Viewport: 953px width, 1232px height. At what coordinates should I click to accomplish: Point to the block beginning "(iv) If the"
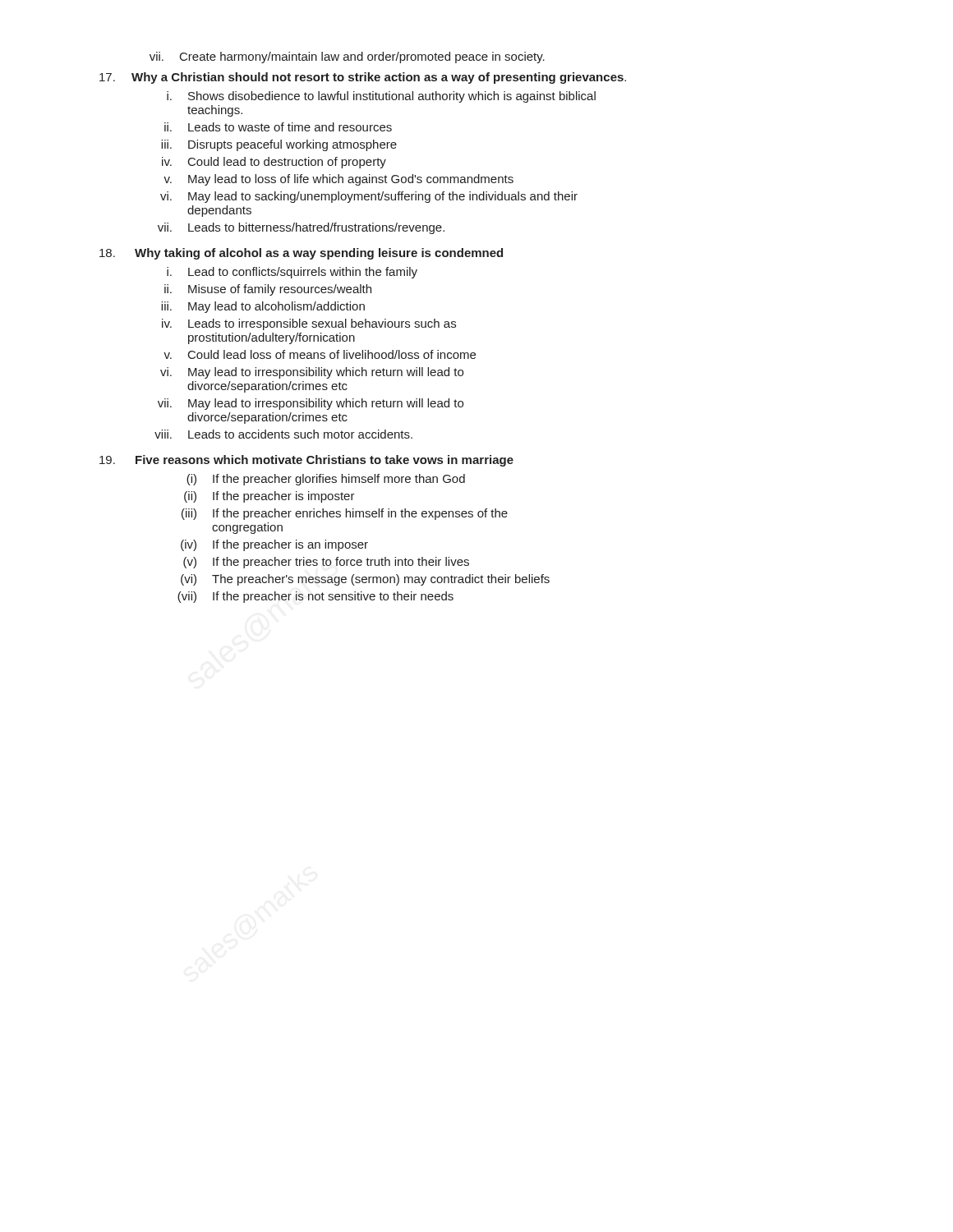[274, 545]
